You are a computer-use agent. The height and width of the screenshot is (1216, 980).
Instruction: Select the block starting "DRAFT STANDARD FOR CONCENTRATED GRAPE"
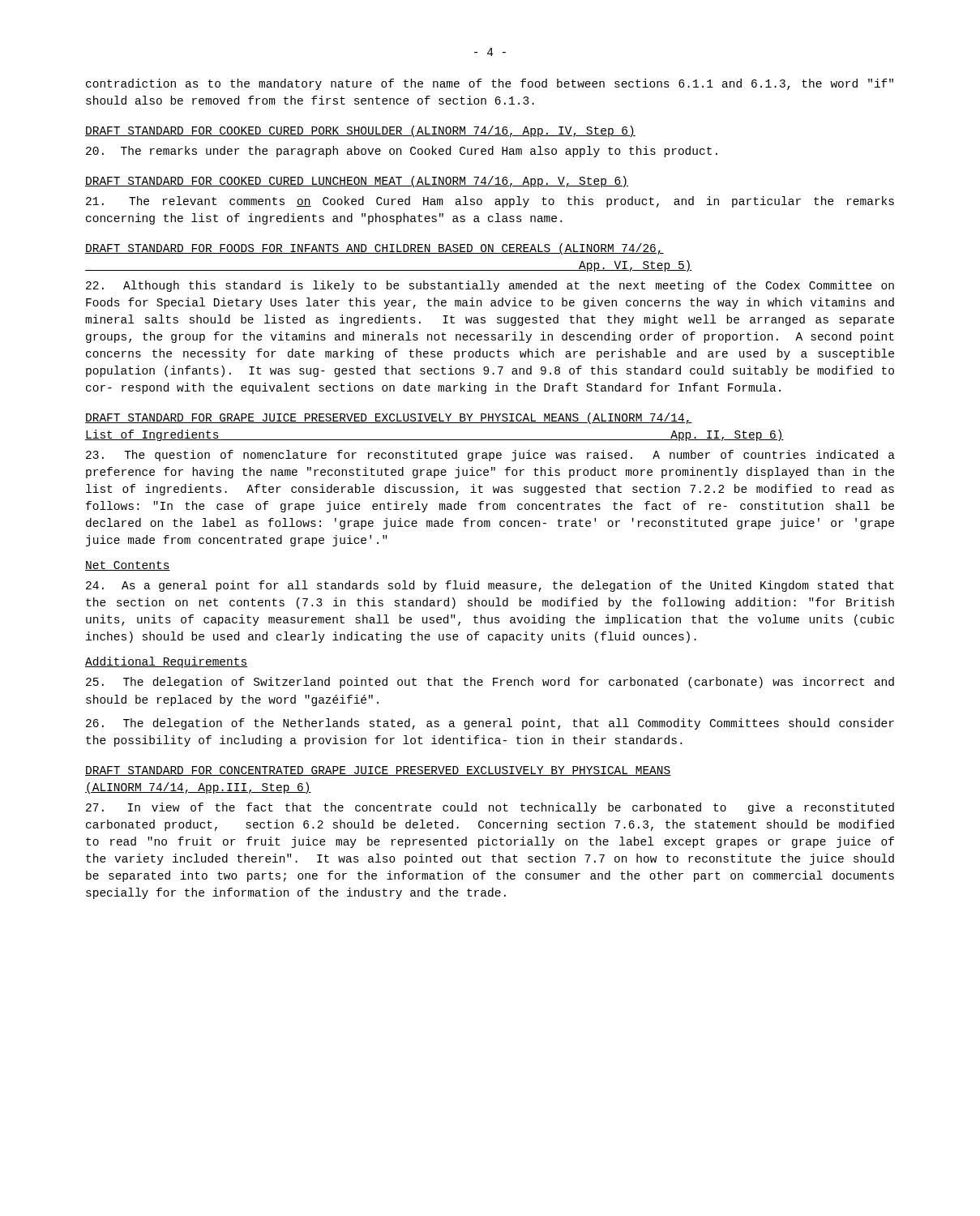(378, 779)
